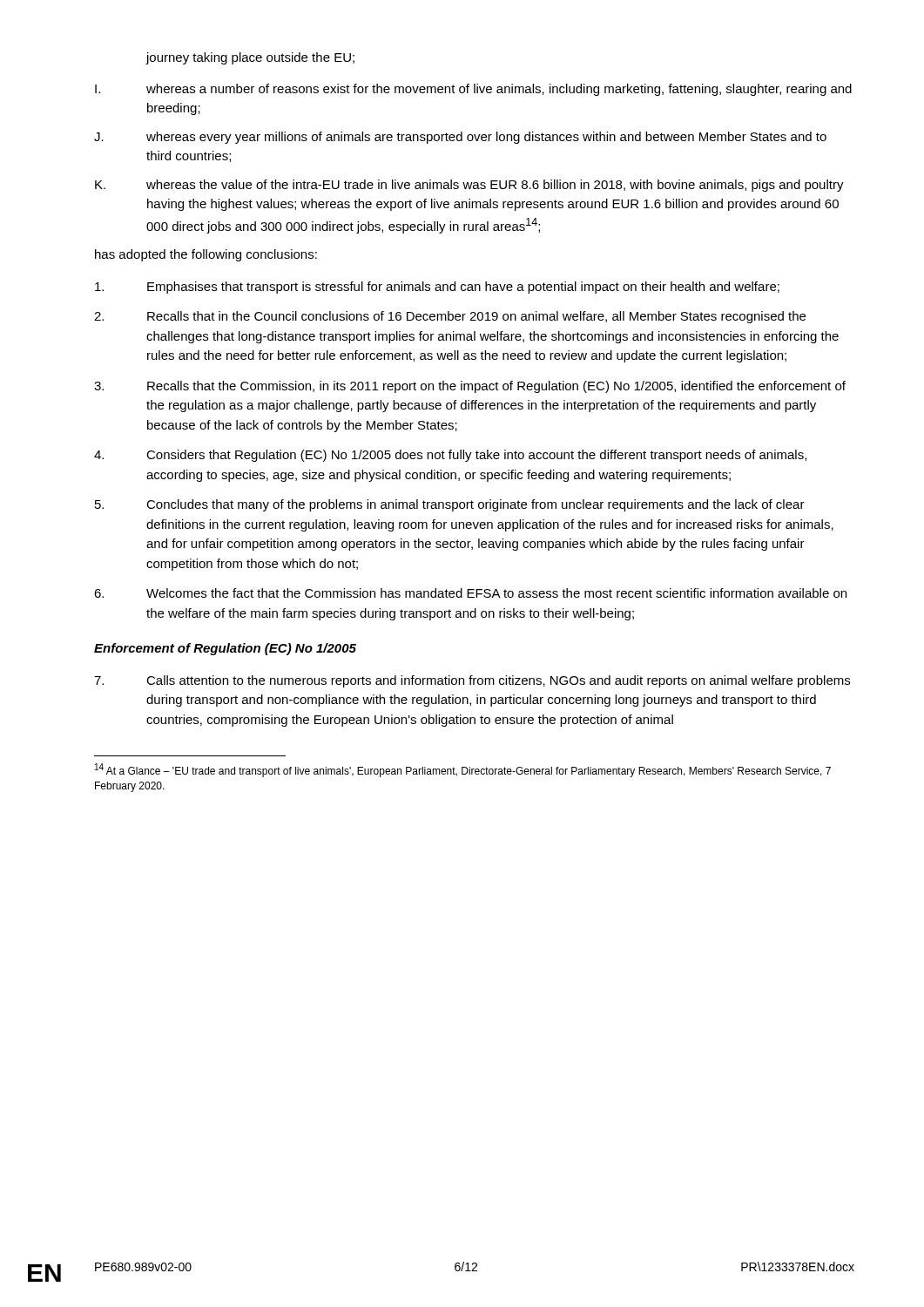This screenshot has height=1307, width=924.
Task: Find the list item containing "K. whereas the value of the intra-EU"
Action: 474,205
